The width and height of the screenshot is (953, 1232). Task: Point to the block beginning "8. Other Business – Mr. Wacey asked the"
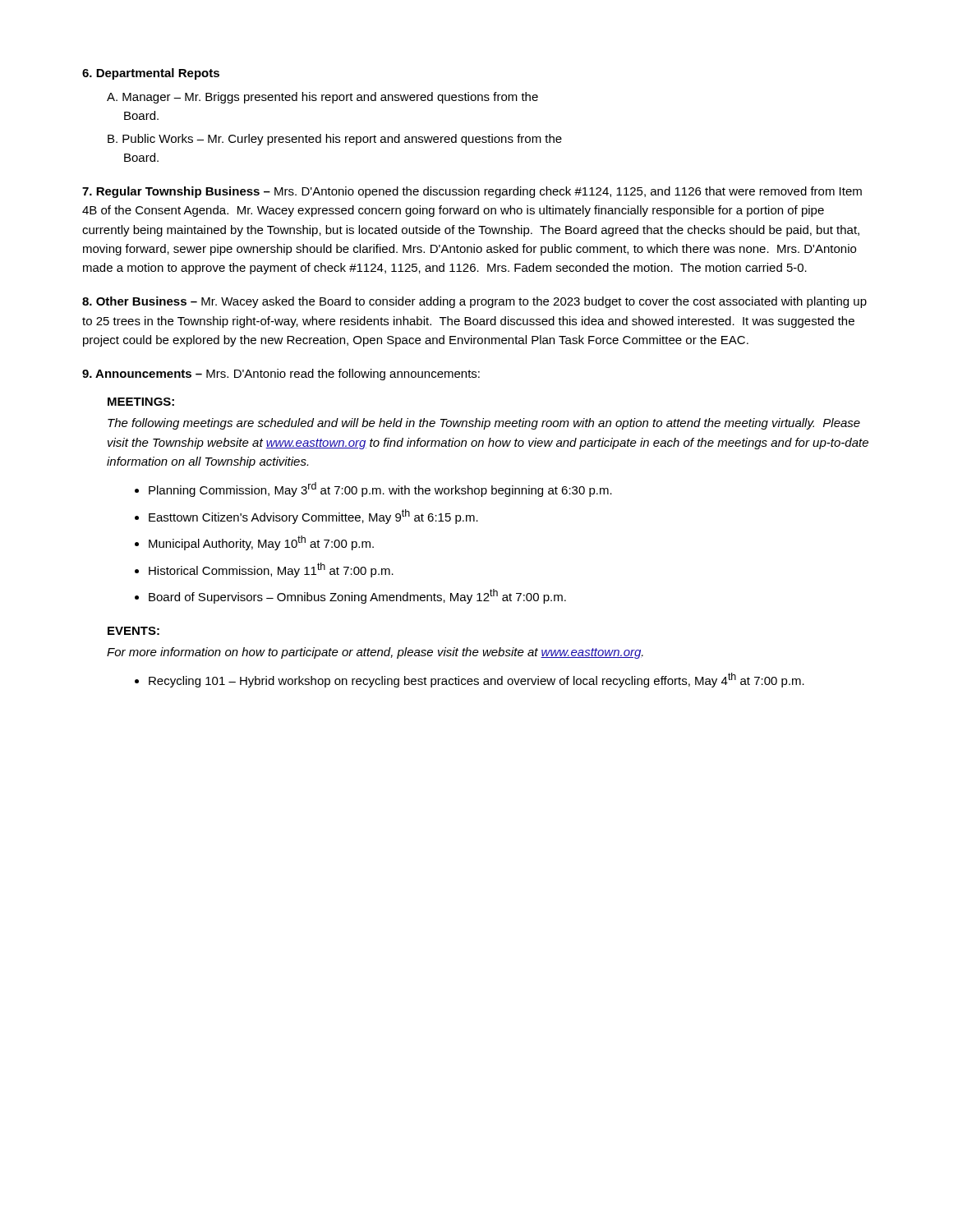[474, 320]
